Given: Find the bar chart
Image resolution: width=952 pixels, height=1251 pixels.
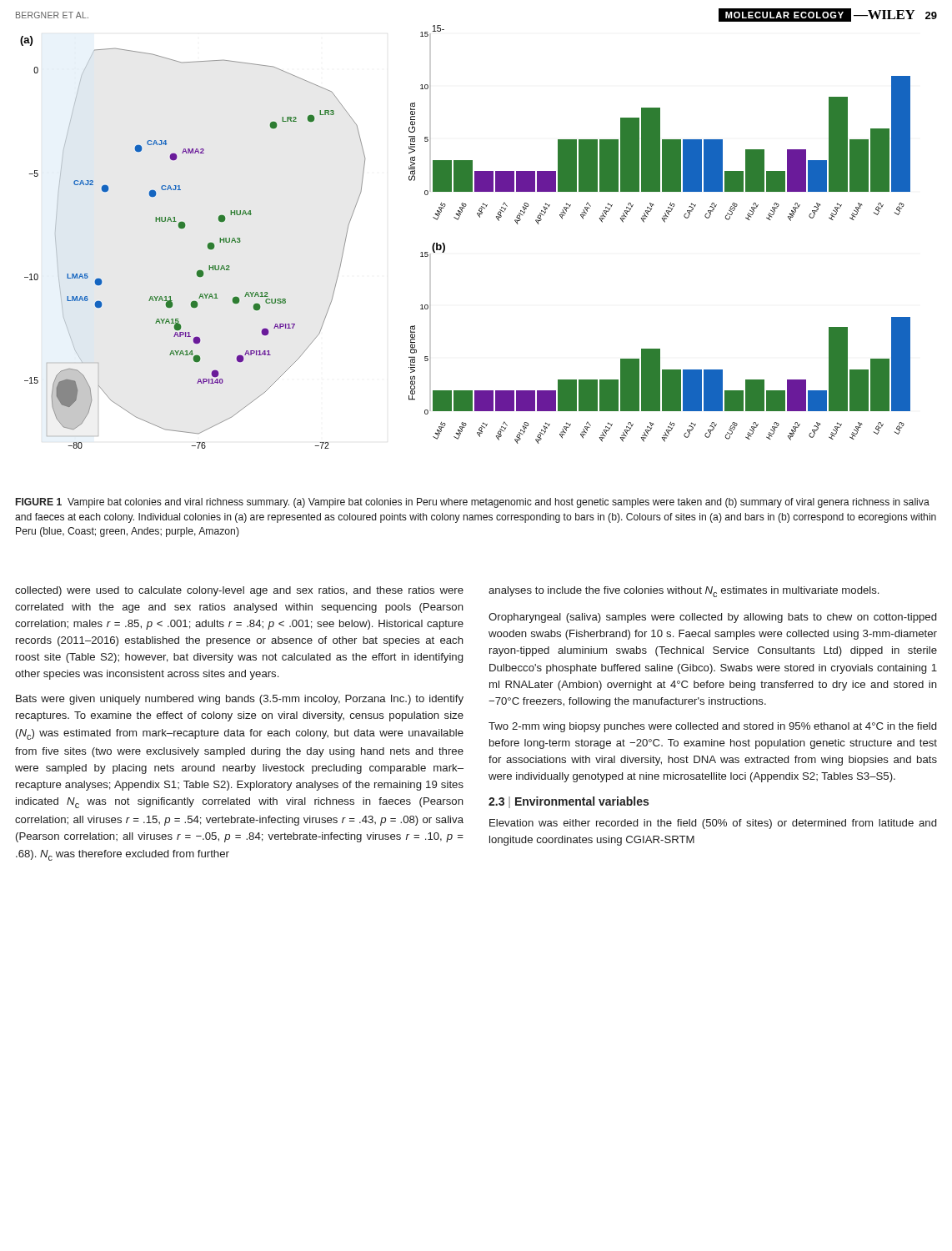Looking at the screenshot, I should tap(669, 254).
